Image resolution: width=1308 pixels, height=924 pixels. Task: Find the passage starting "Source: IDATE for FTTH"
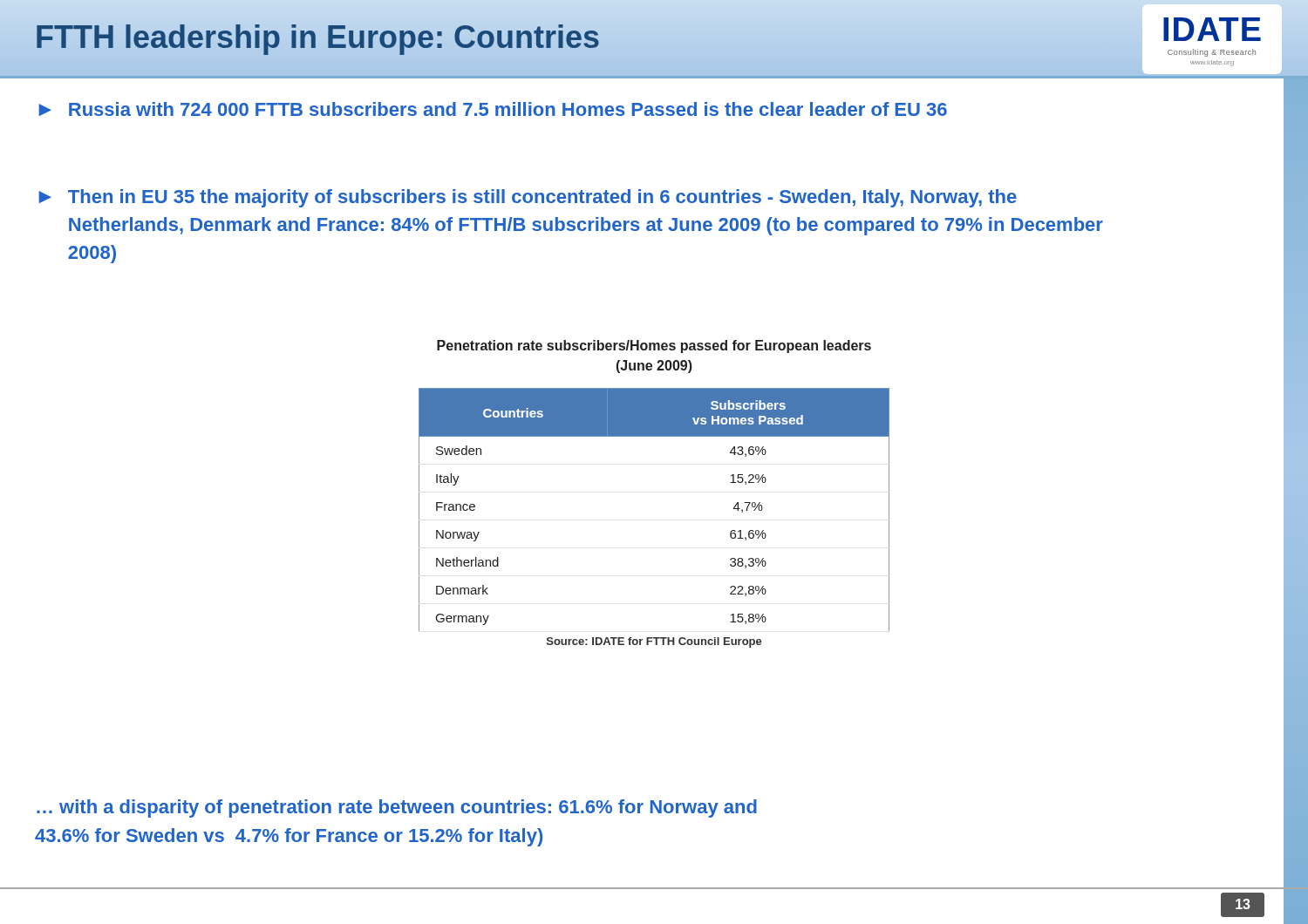[654, 641]
